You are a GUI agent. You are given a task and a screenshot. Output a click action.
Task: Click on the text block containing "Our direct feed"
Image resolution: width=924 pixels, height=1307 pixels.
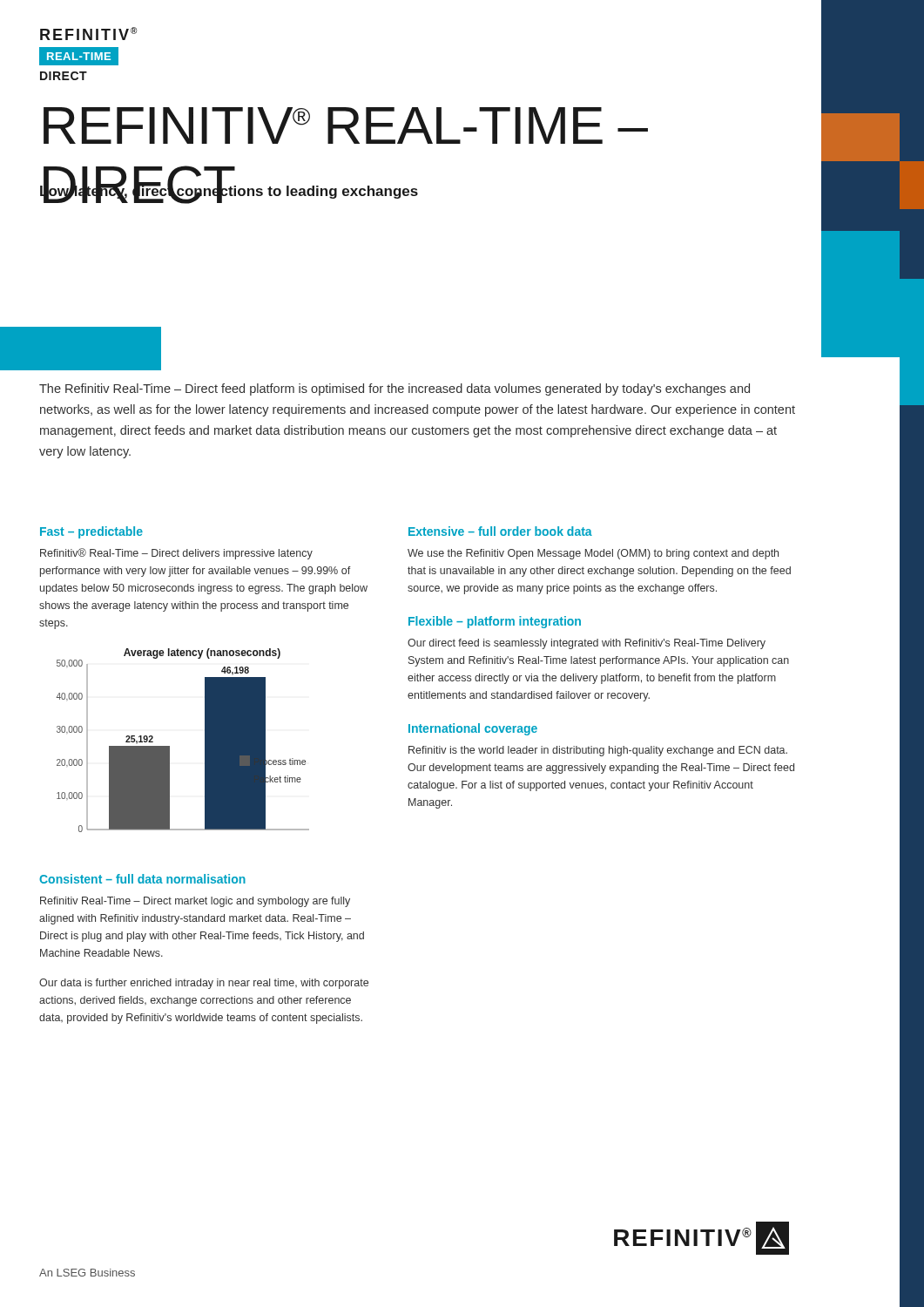598,669
